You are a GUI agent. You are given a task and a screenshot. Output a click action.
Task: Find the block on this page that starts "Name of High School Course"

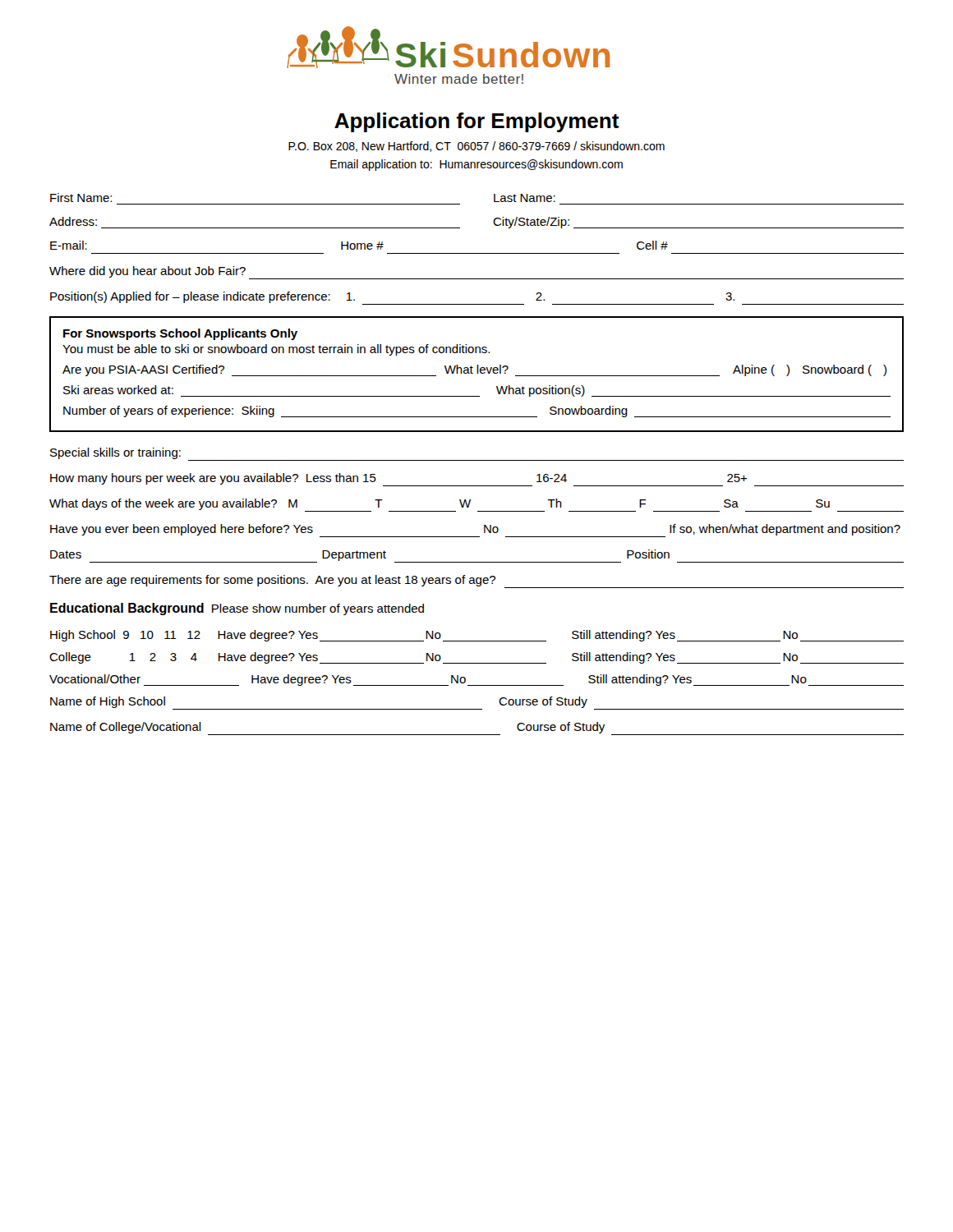(x=476, y=701)
